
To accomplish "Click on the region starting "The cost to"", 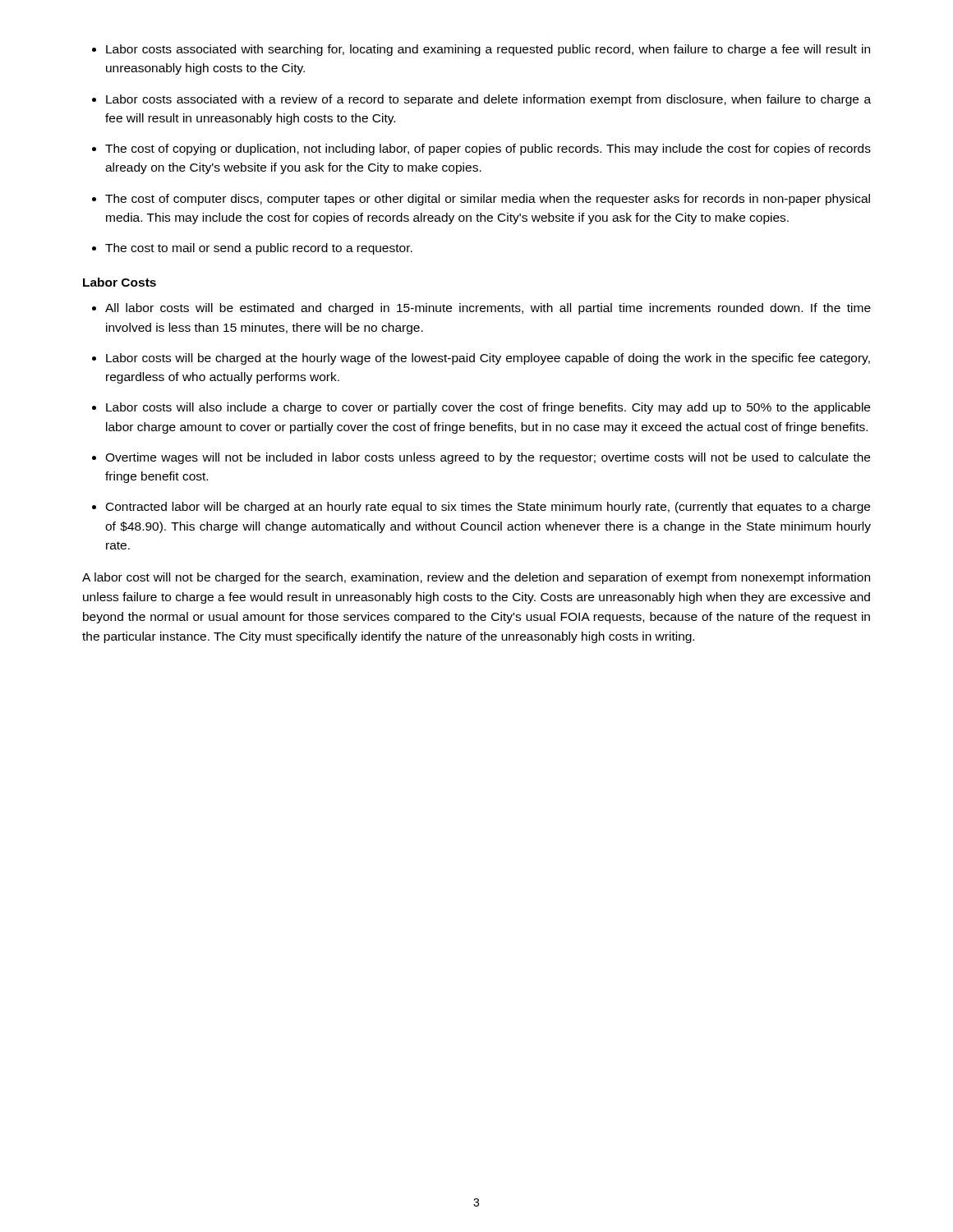I will tap(259, 249).
